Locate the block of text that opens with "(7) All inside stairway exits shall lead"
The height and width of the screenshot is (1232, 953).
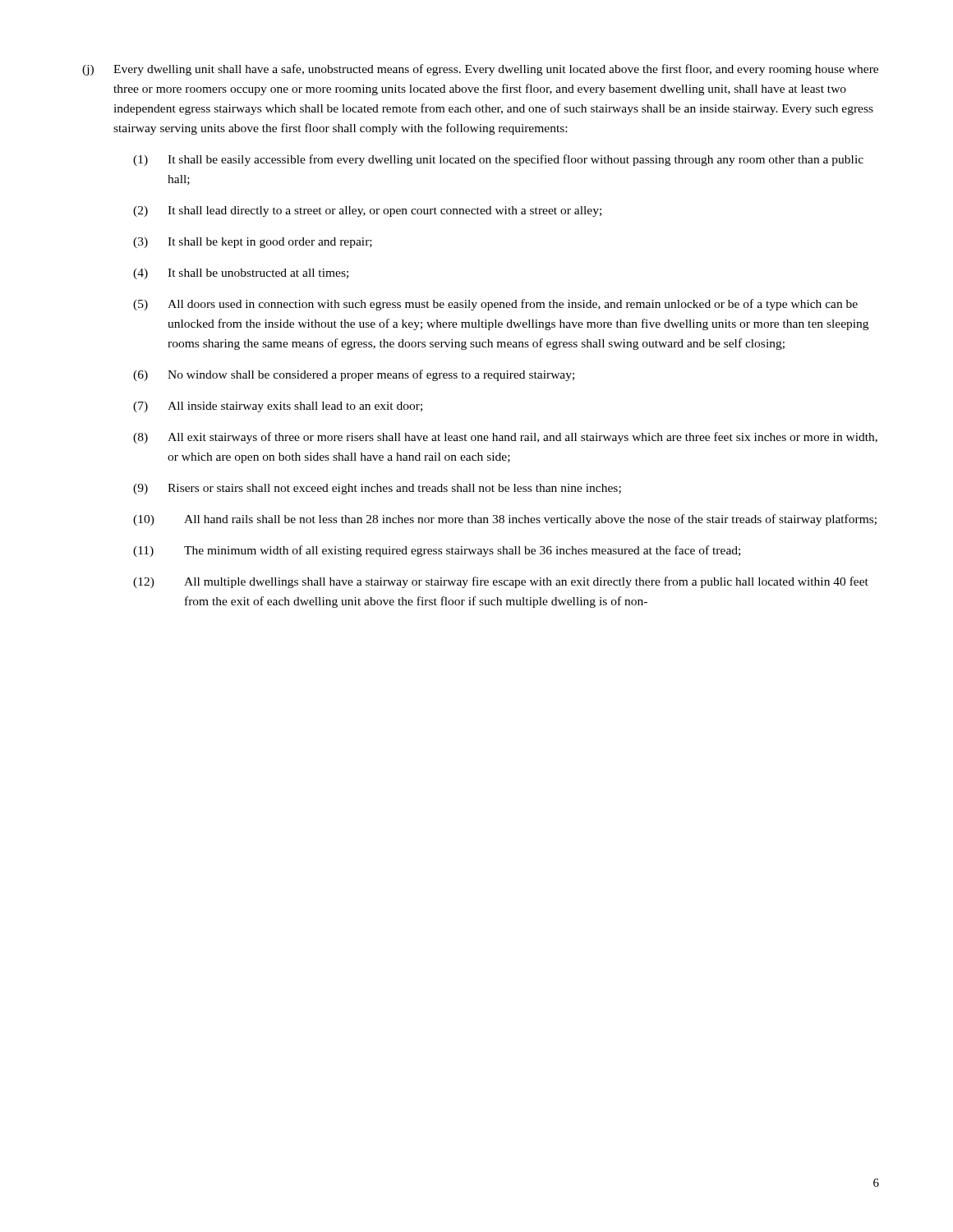pos(278,407)
